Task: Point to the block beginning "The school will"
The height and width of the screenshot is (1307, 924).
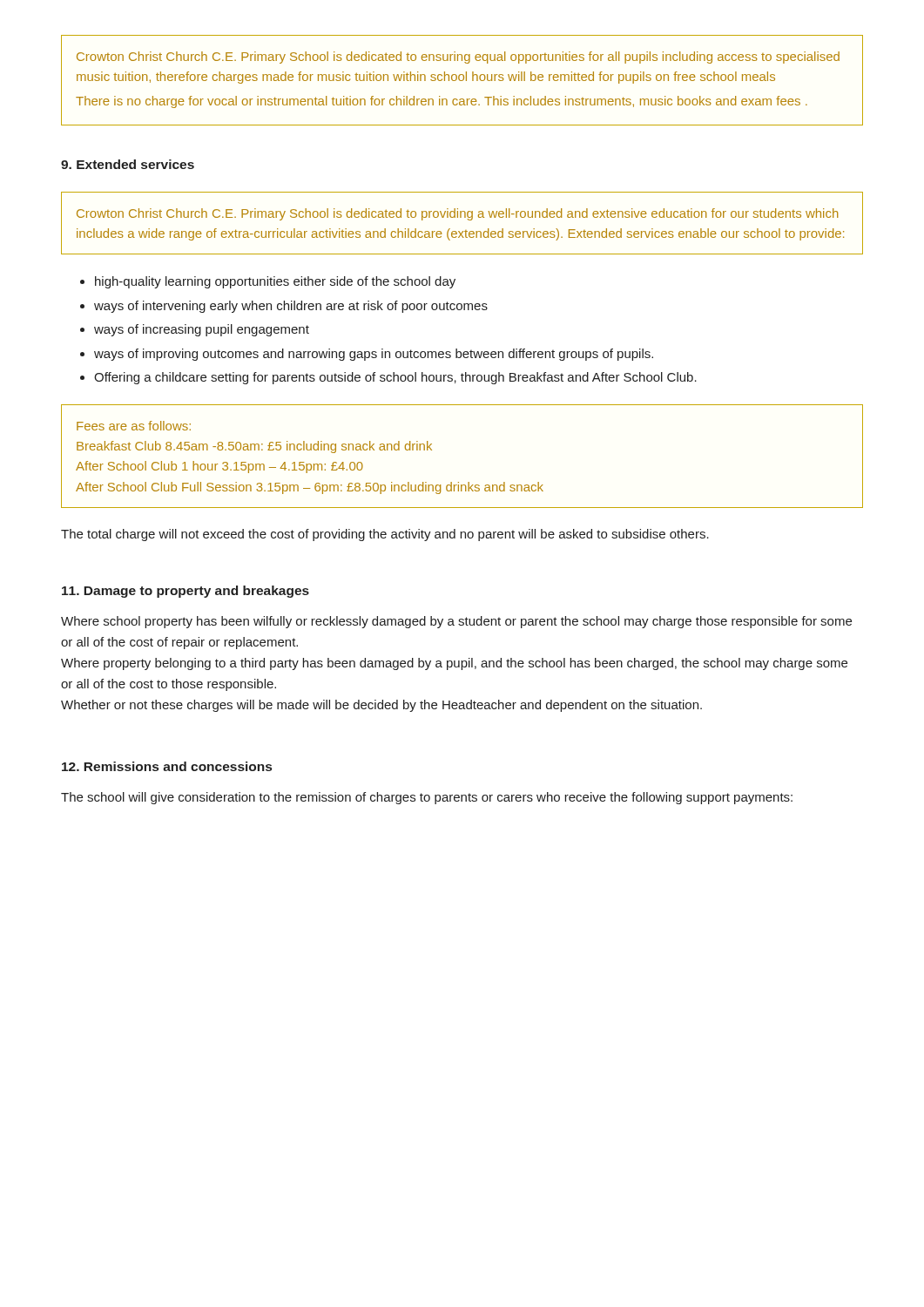Action: click(x=427, y=797)
